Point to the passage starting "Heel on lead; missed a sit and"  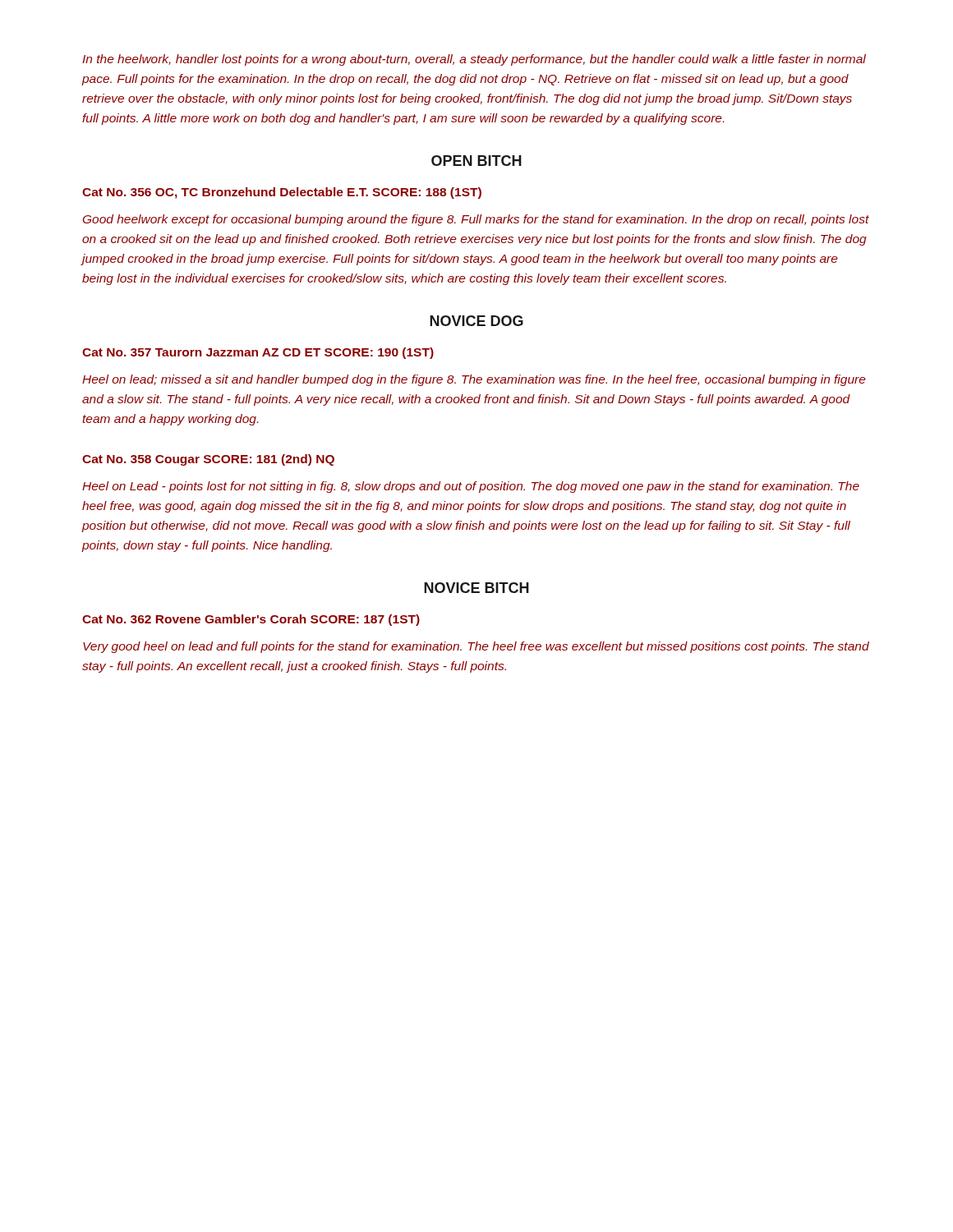click(474, 399)
